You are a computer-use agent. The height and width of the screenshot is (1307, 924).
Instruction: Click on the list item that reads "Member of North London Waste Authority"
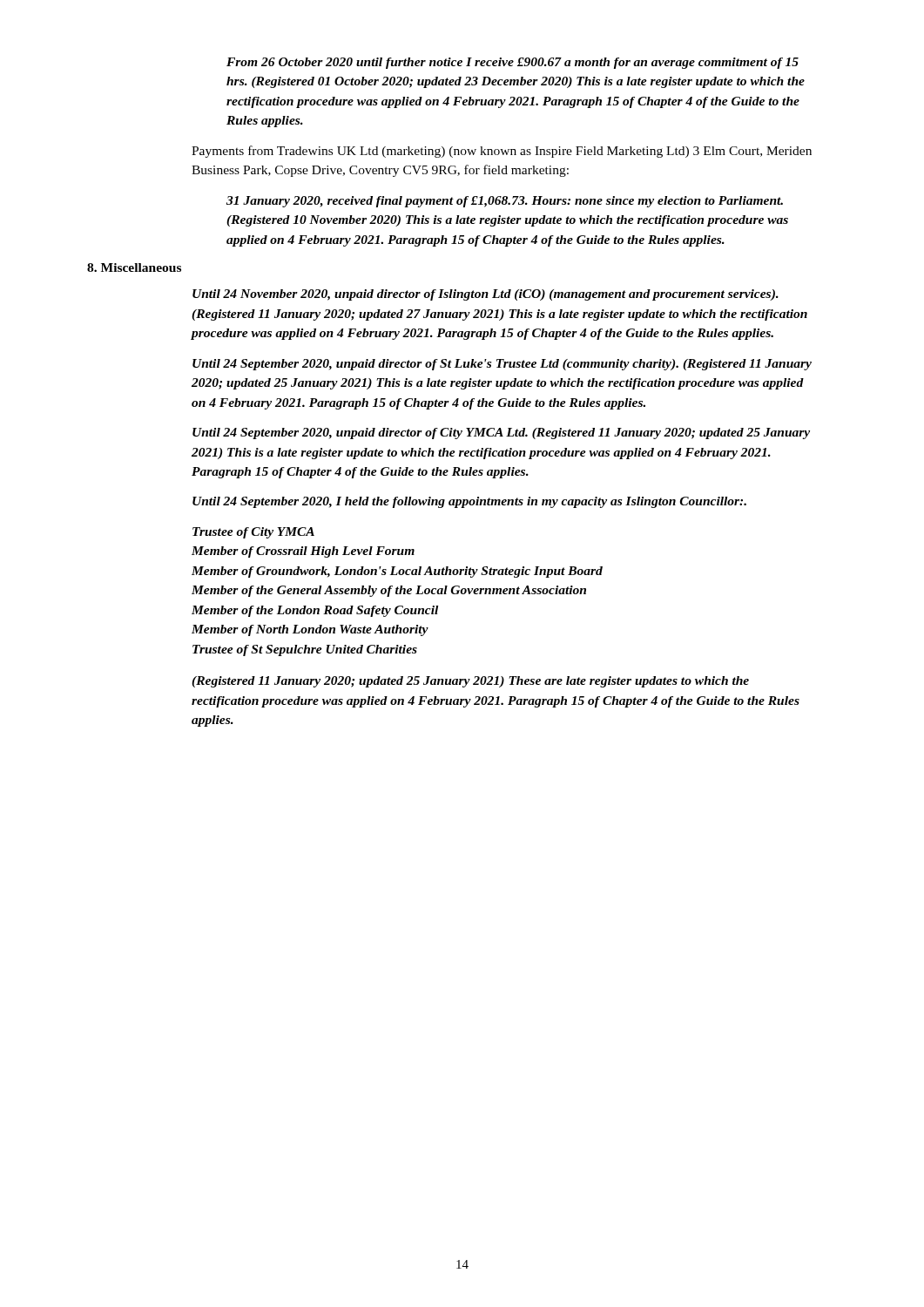pyautogui.click(x=310, y=630)
